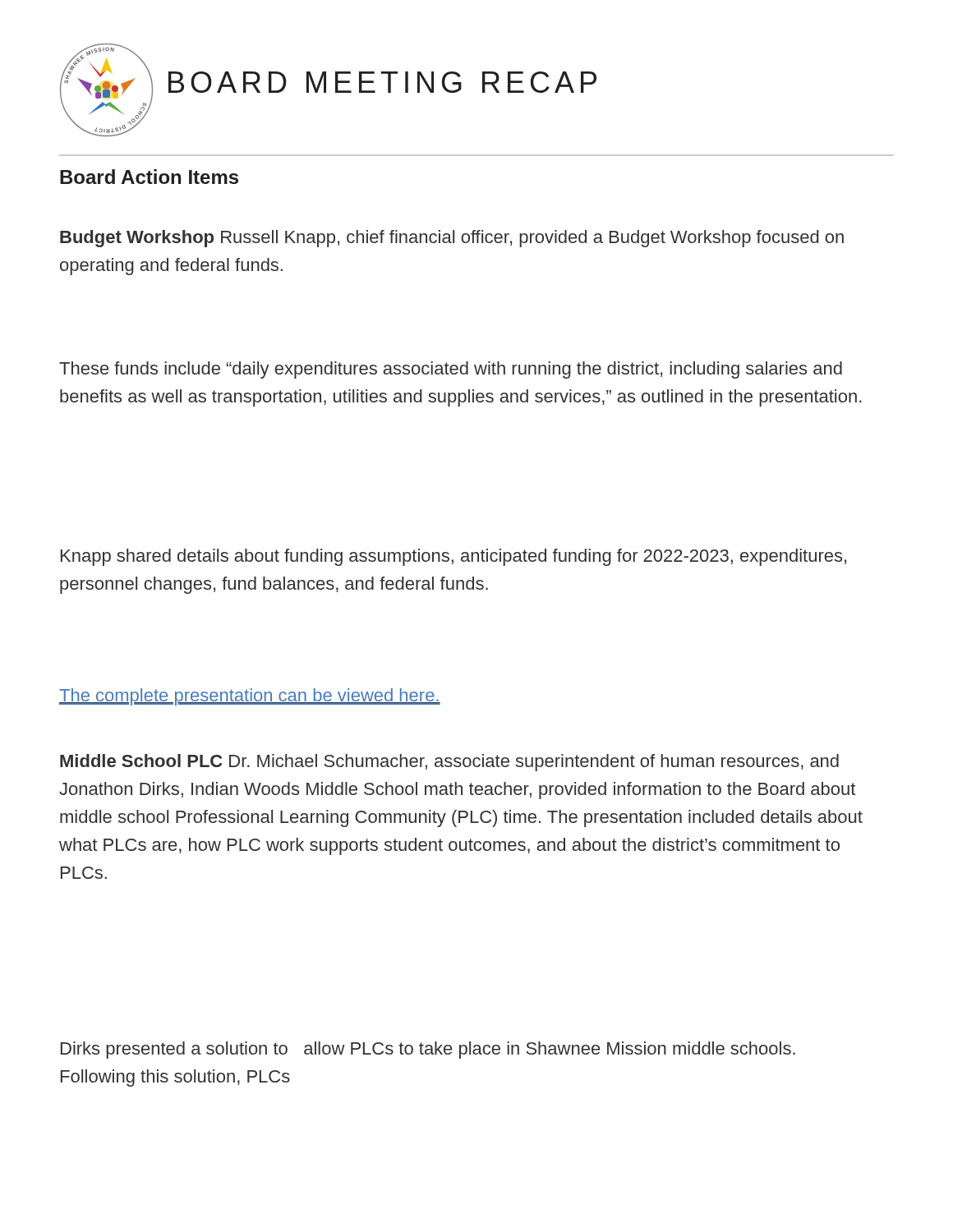Viewport: 953px width, 1232px height.
Task: Locate the text block that says "Knapp shared details"
Action: pos(454,570)
